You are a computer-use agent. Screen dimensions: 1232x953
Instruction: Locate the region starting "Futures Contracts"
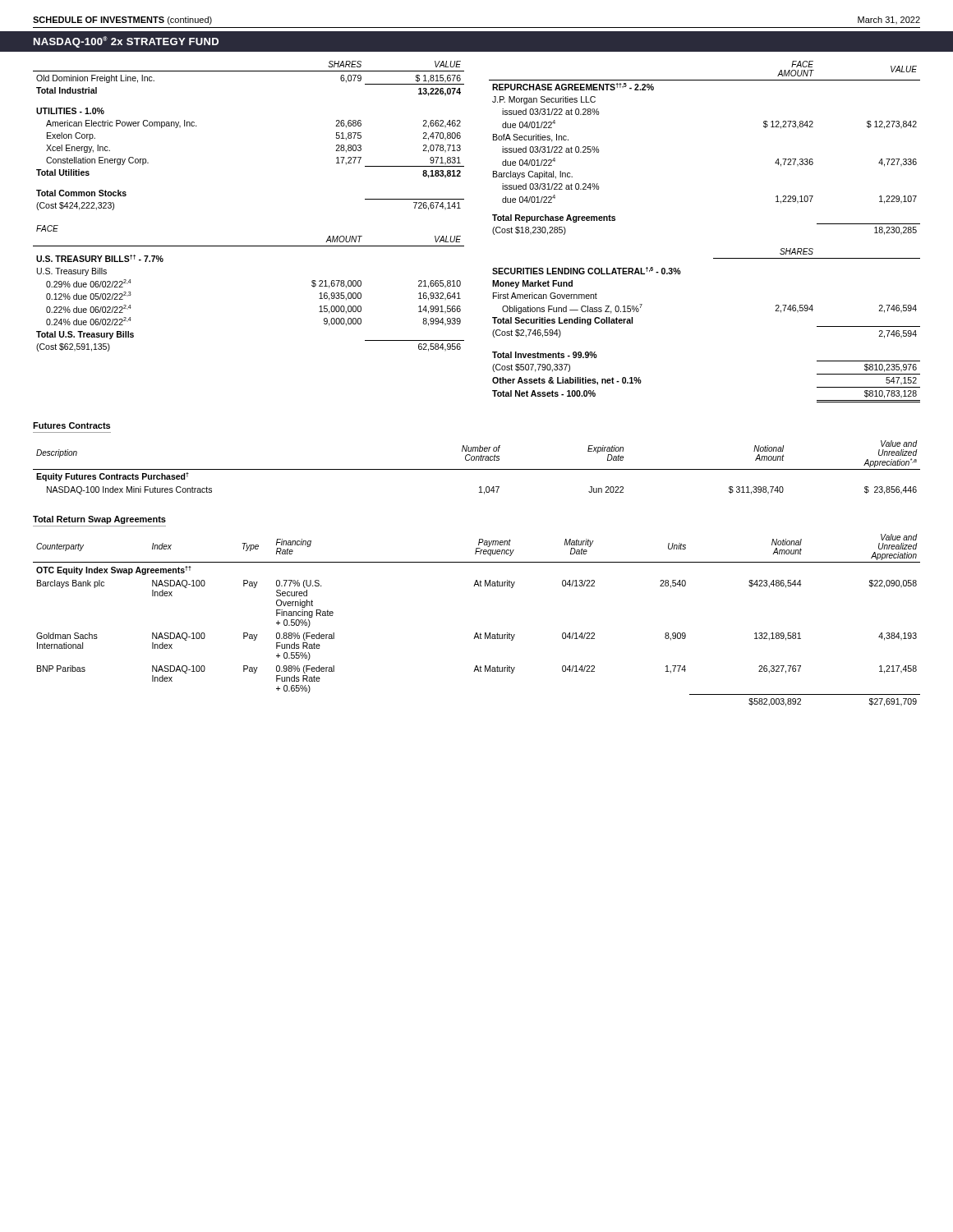click(x=72, y=425)
